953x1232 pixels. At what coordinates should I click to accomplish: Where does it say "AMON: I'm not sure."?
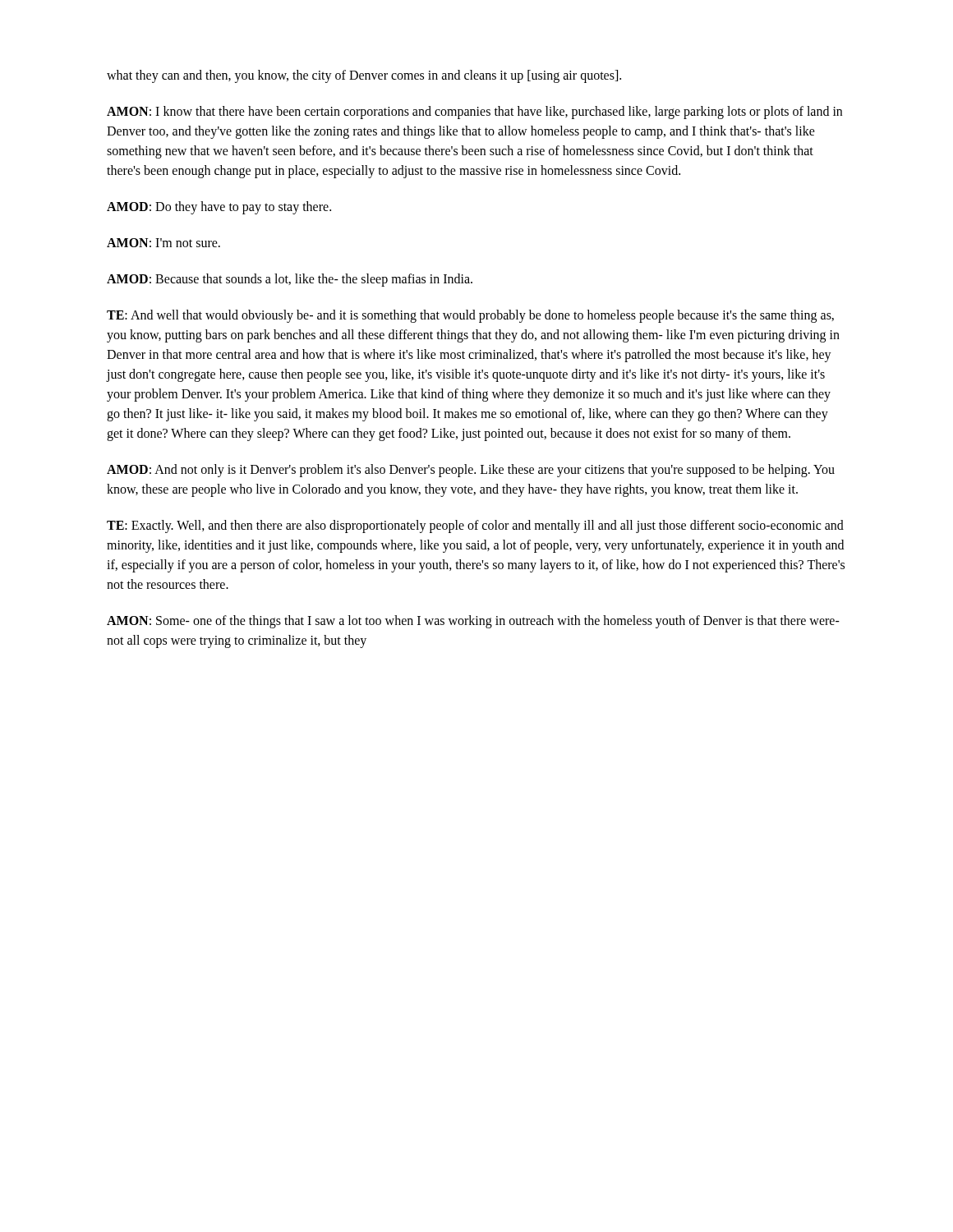164,243
